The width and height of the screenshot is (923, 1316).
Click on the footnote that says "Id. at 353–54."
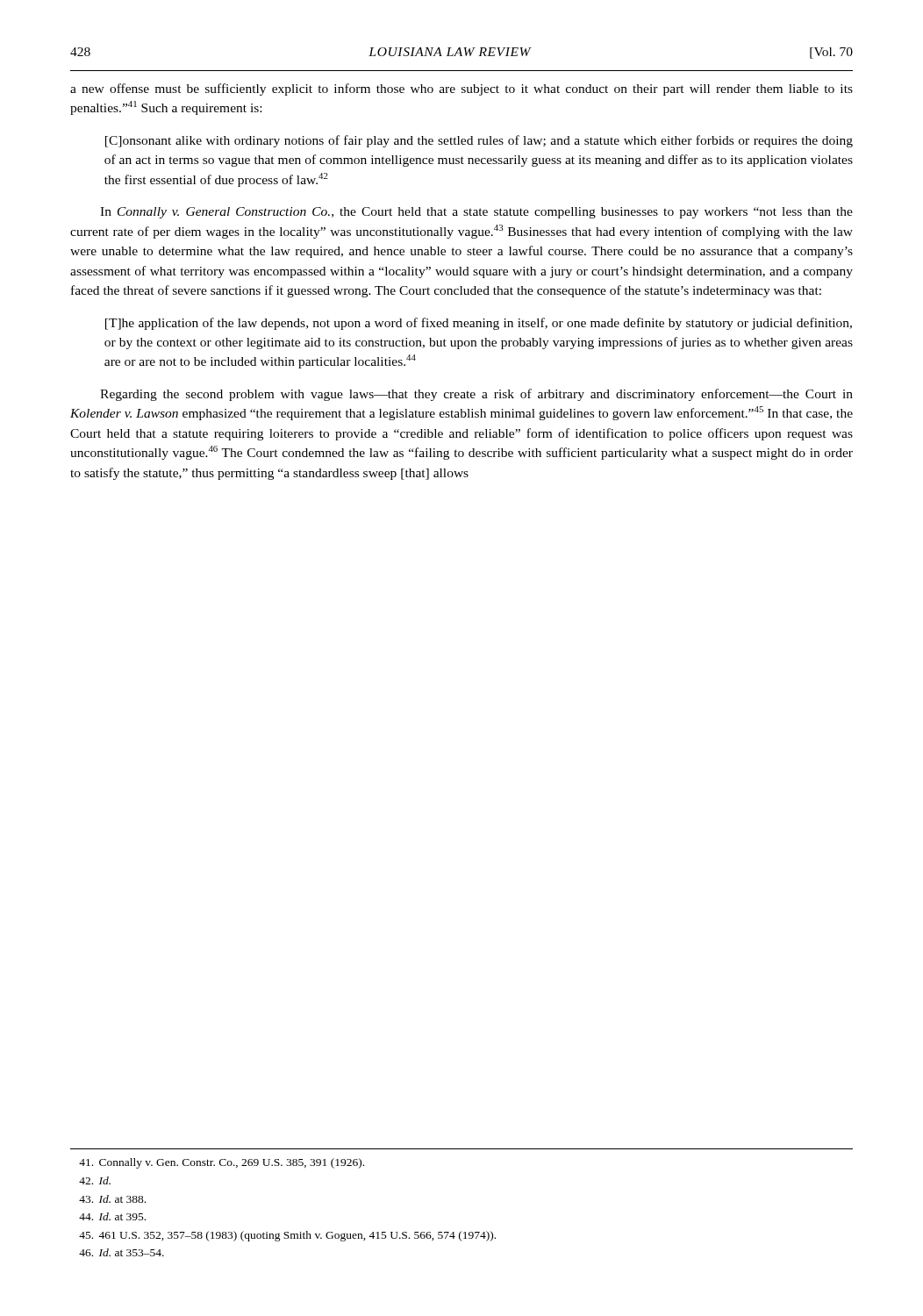[122, 1252]
